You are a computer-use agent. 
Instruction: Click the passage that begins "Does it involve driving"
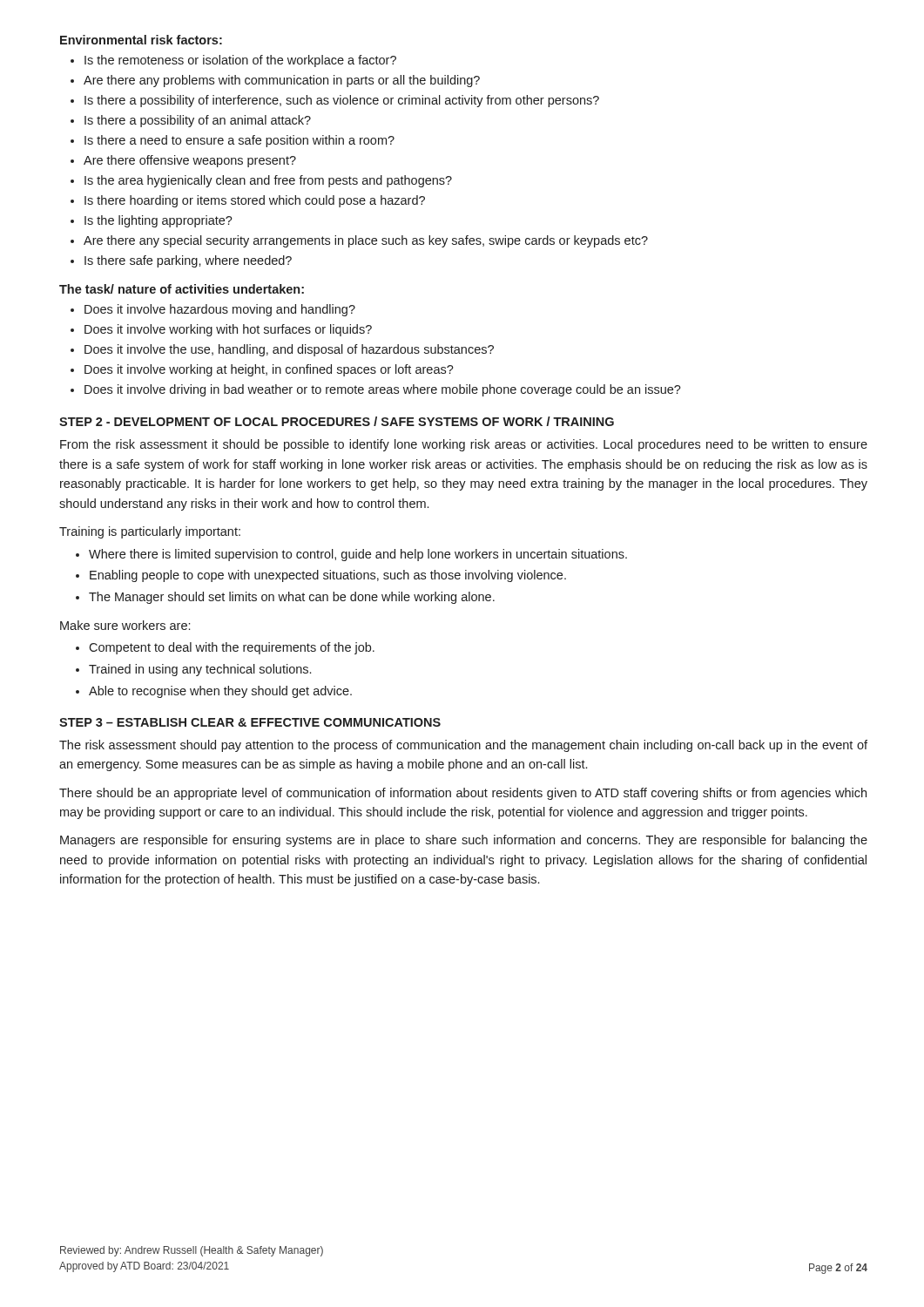click(x=382, y=390)
